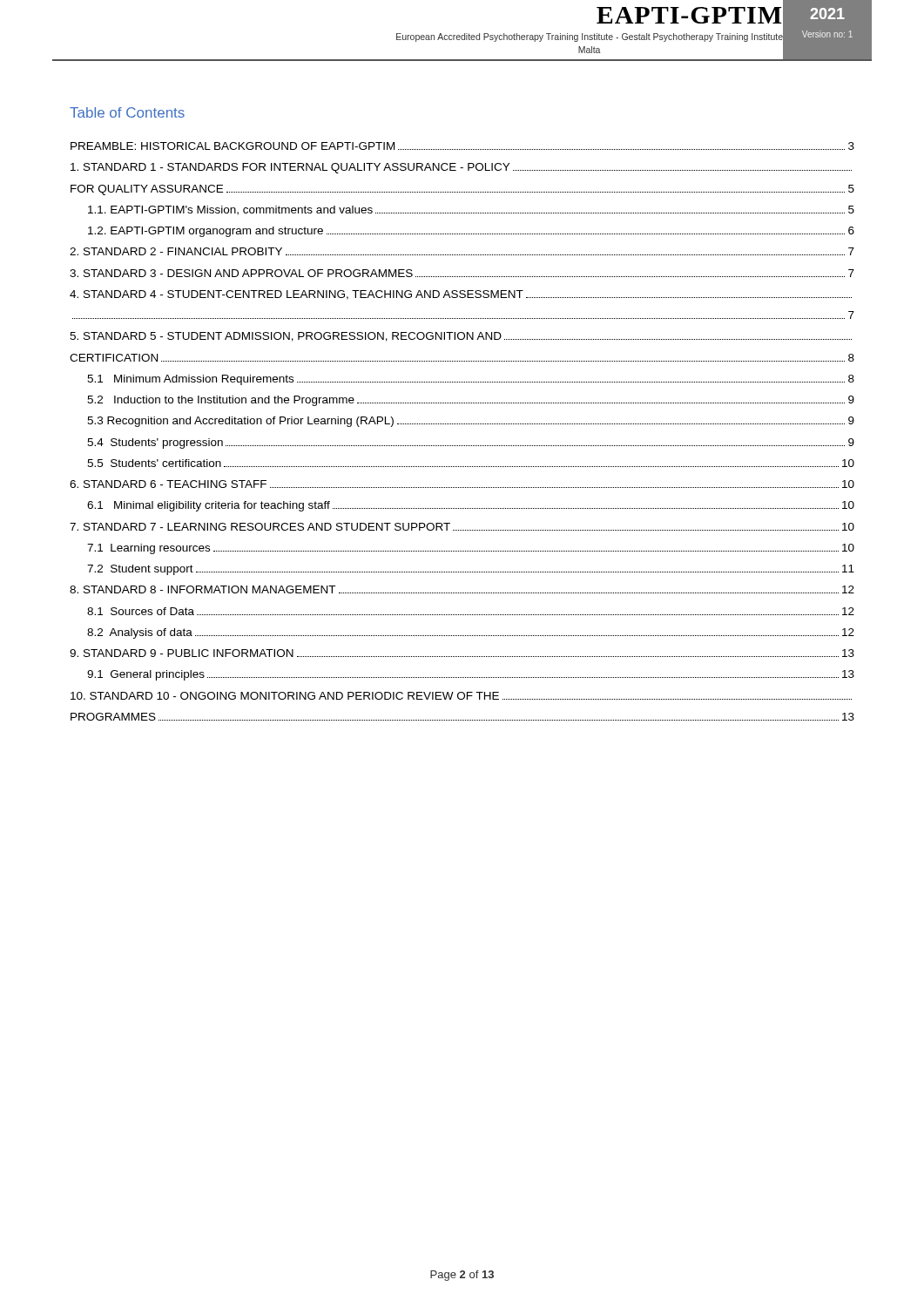Locate the region starting "STANDARD 1 - STANDARDS FOR"
924x1307 pixels.
pos(461,168)
